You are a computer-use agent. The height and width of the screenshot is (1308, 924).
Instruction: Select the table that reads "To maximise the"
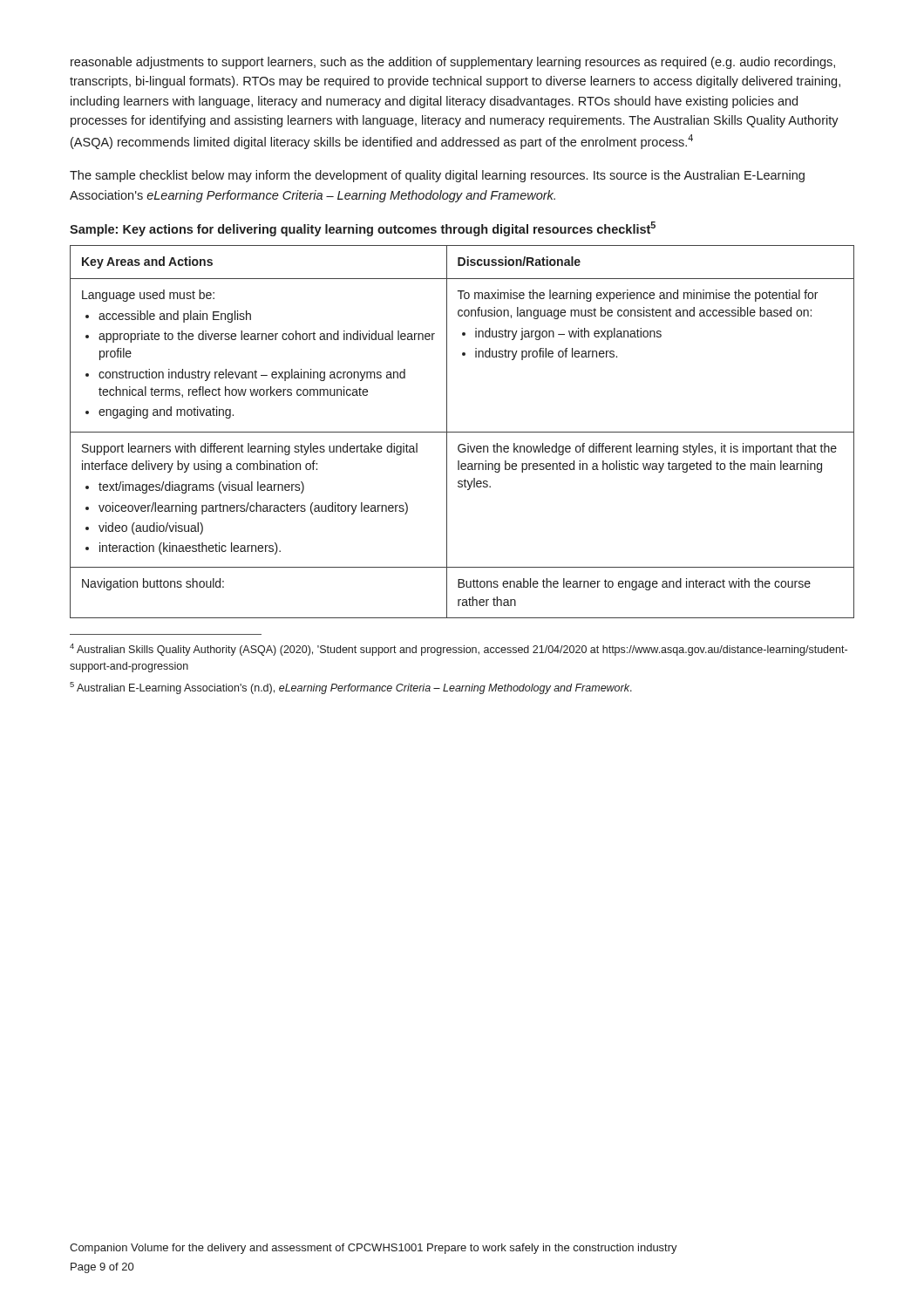[462, 432]
